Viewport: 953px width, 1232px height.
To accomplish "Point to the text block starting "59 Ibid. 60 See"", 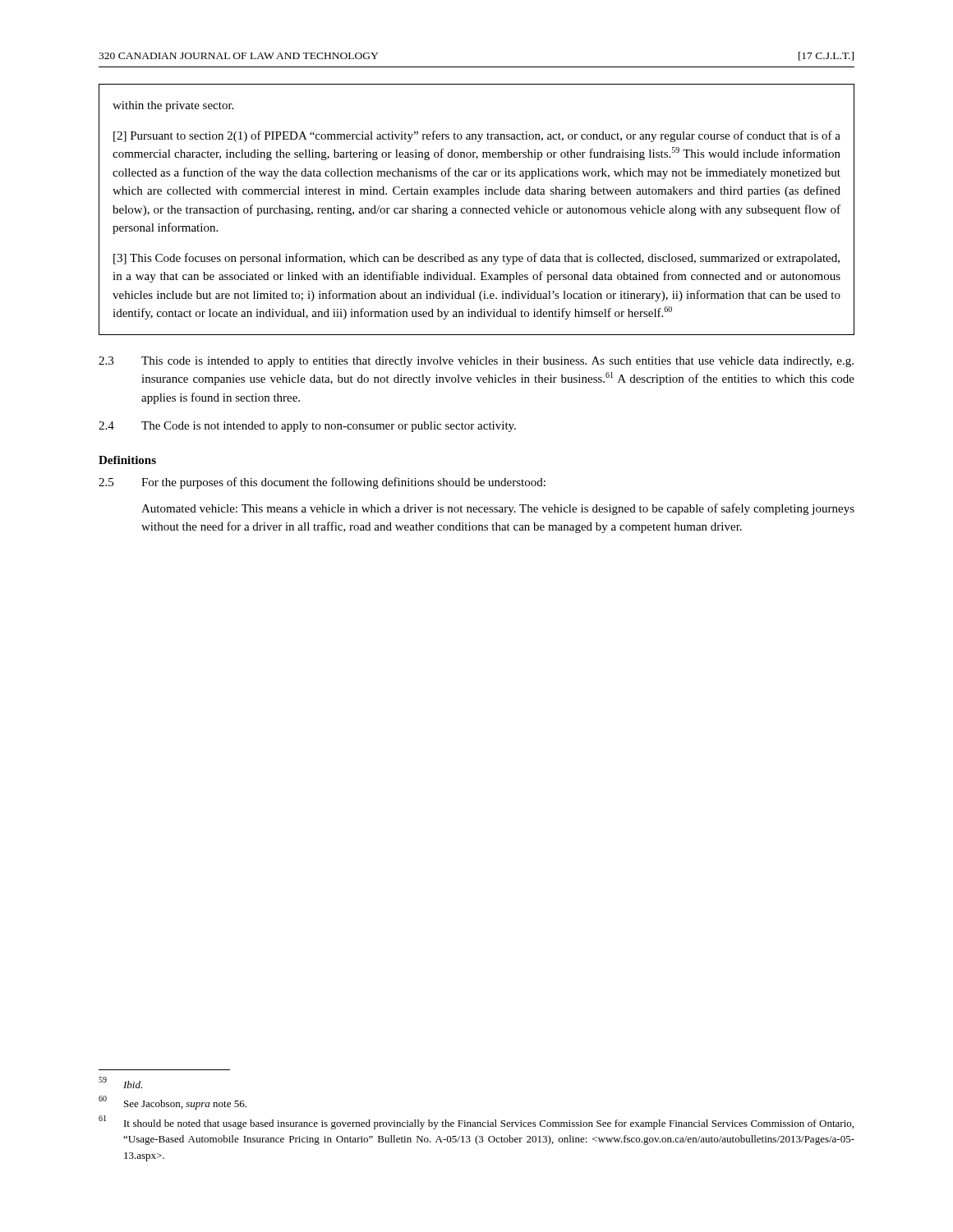I will click(476, 1116).
